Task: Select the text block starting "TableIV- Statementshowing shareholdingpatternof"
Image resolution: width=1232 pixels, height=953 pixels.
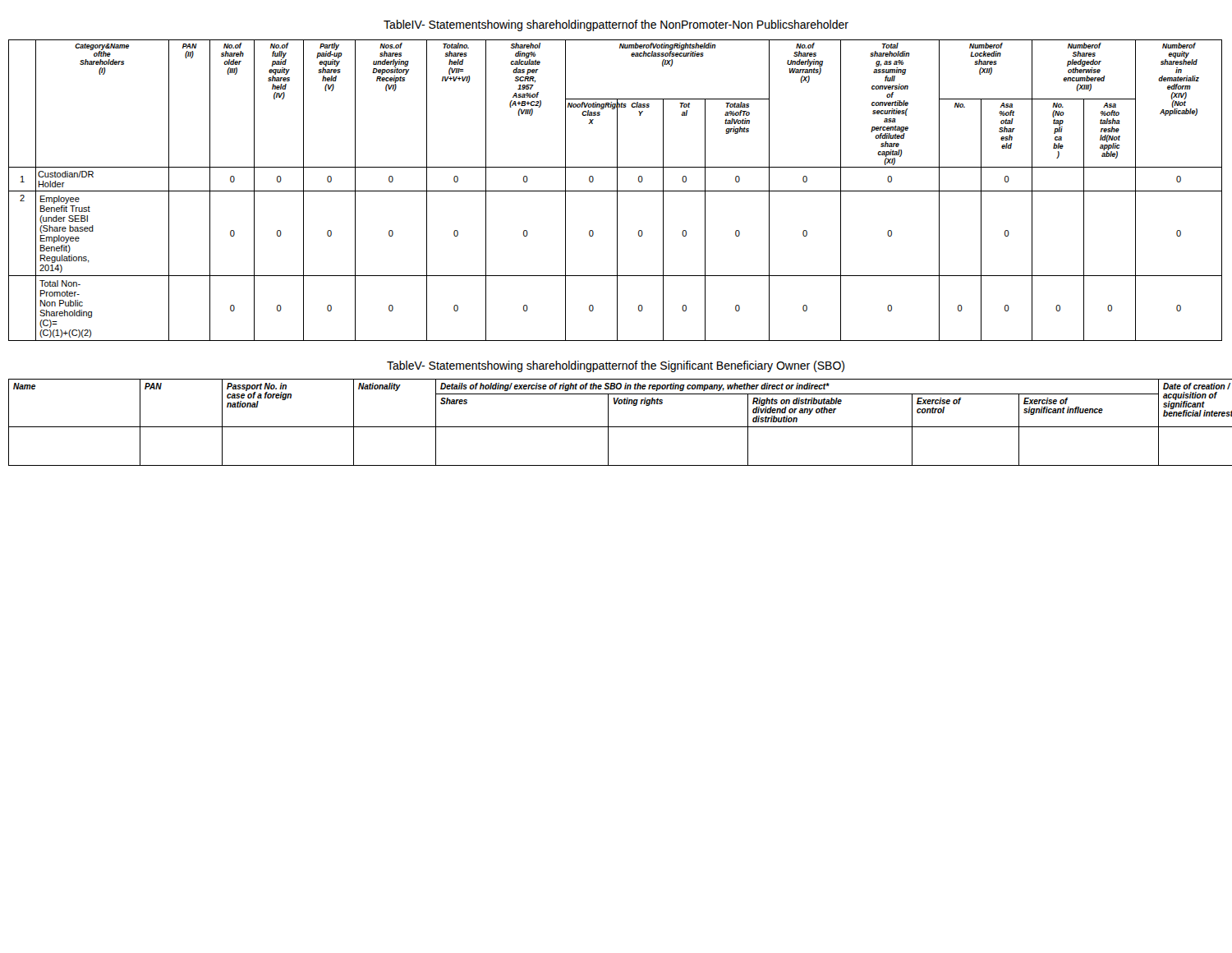Action: coord(616,25)
